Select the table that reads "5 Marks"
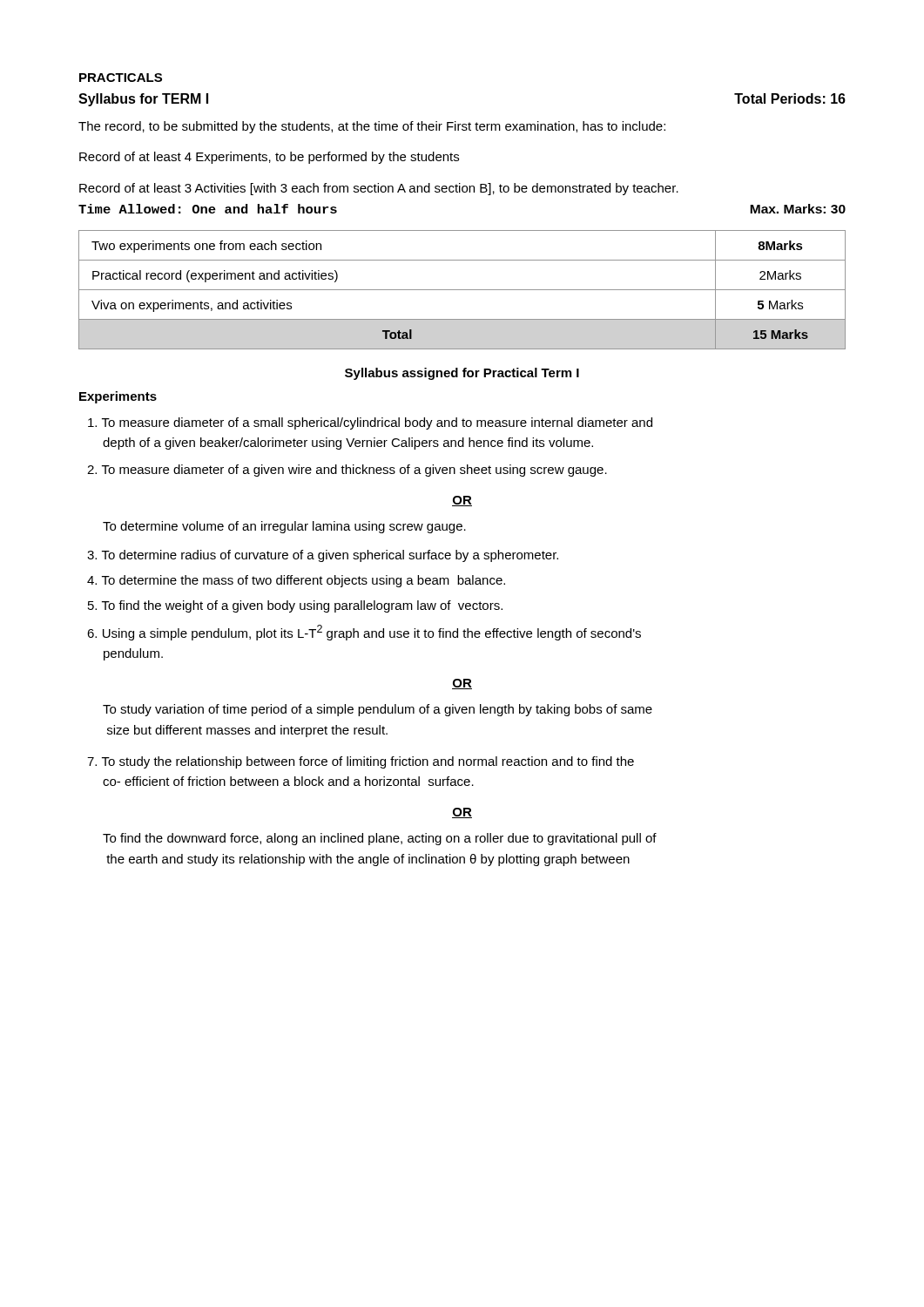This screenshot has height=1307, width=924. [x=462, y=290]
